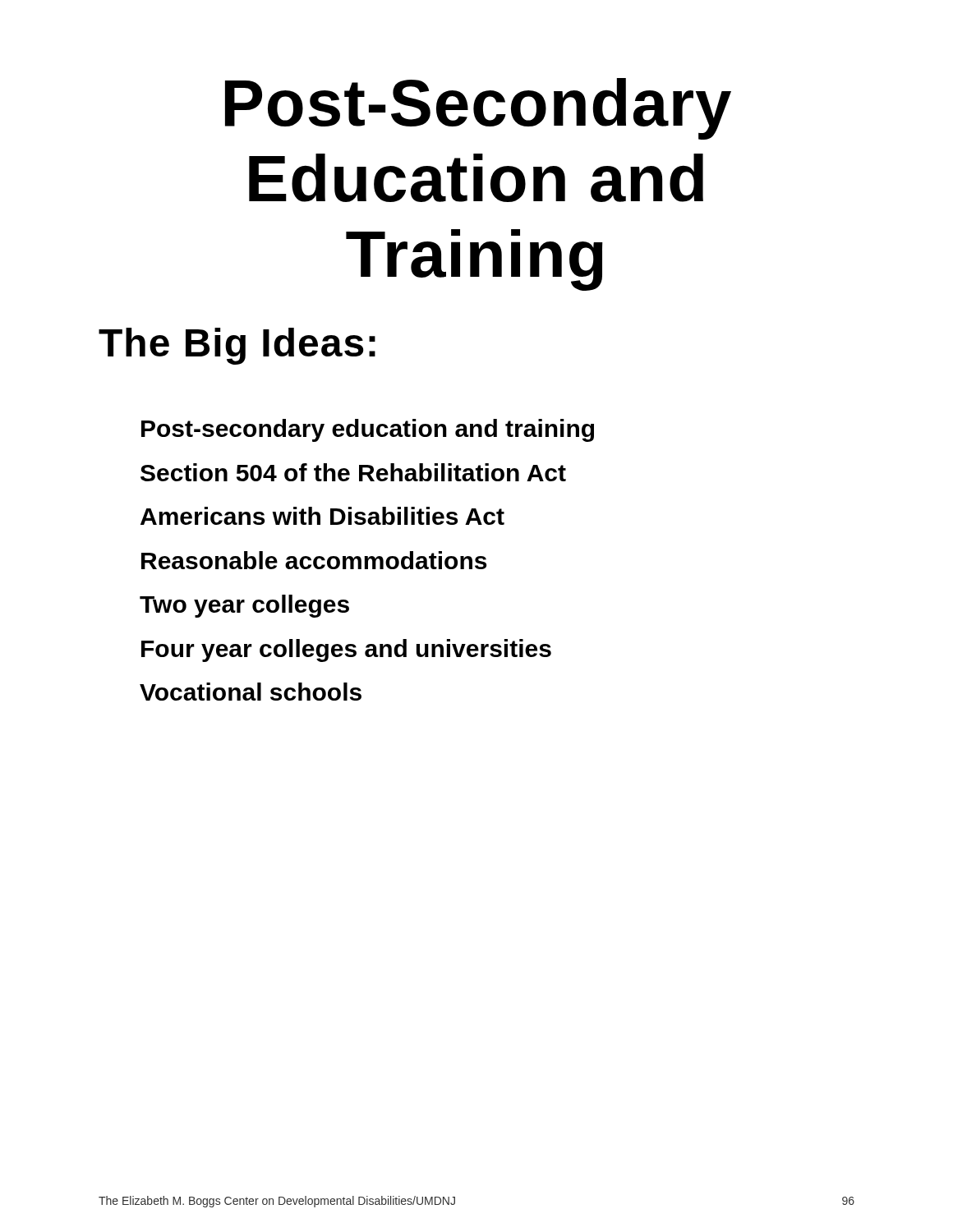
Task: Find the list item that reads "Vocational schools"
Action: pos(251,692)
